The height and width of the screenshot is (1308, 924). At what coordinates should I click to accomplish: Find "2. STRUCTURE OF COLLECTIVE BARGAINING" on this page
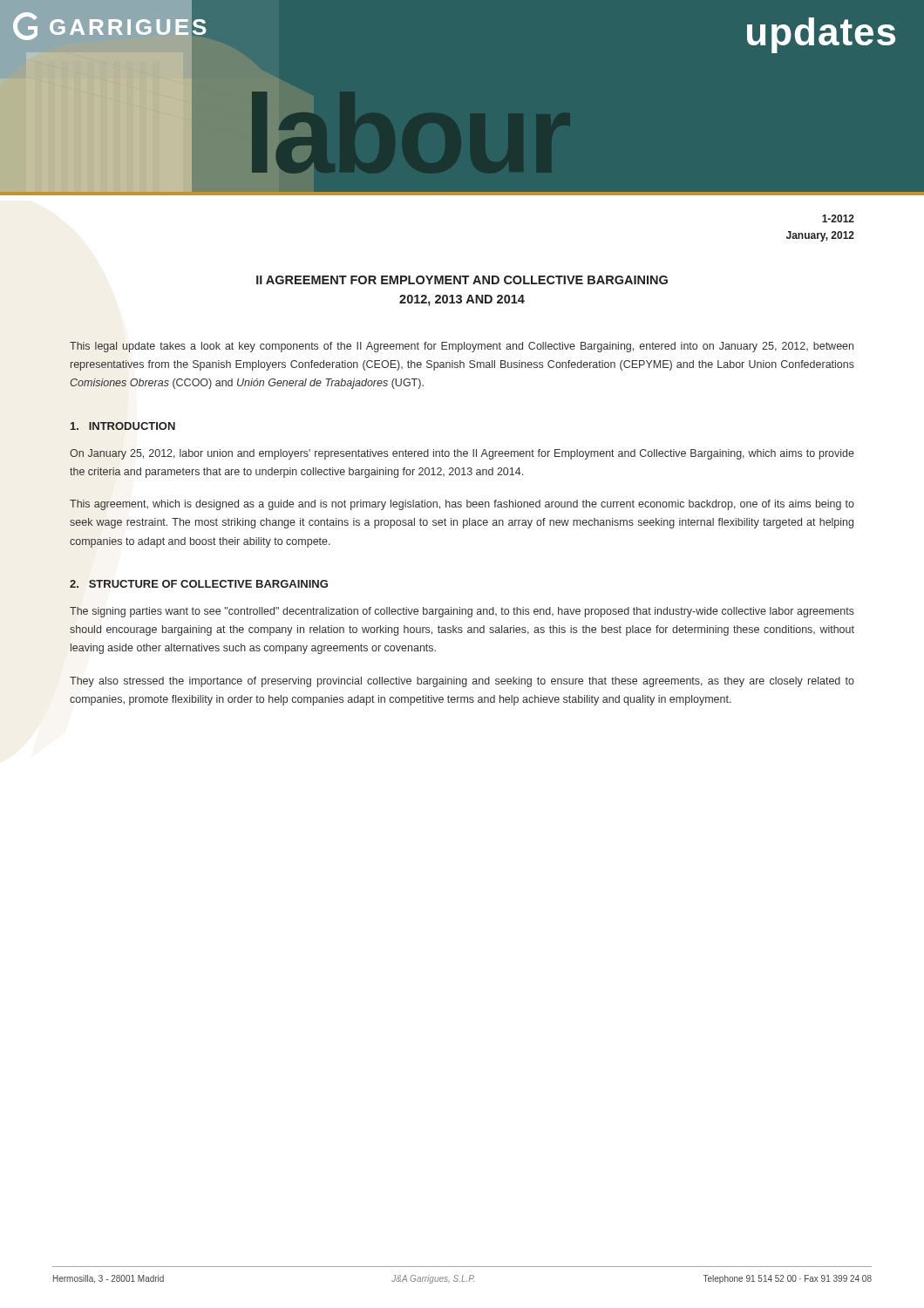tap(199, 584)
